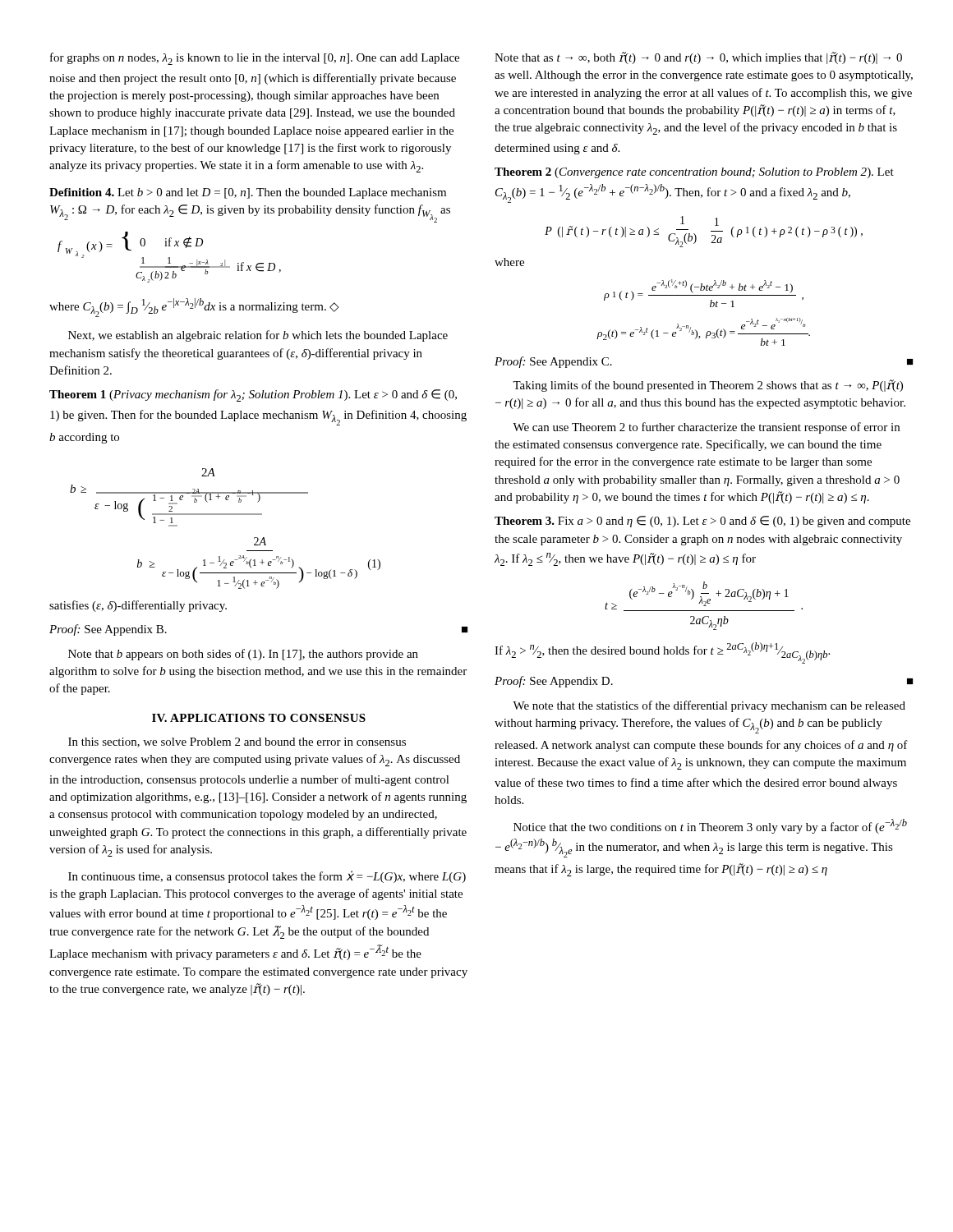Point to the passage starting "ρ2(t) = e−λ2t (1"
The width and height of the screenshot is (953, 1232).
pyautogui.click(x=704, y=333)
